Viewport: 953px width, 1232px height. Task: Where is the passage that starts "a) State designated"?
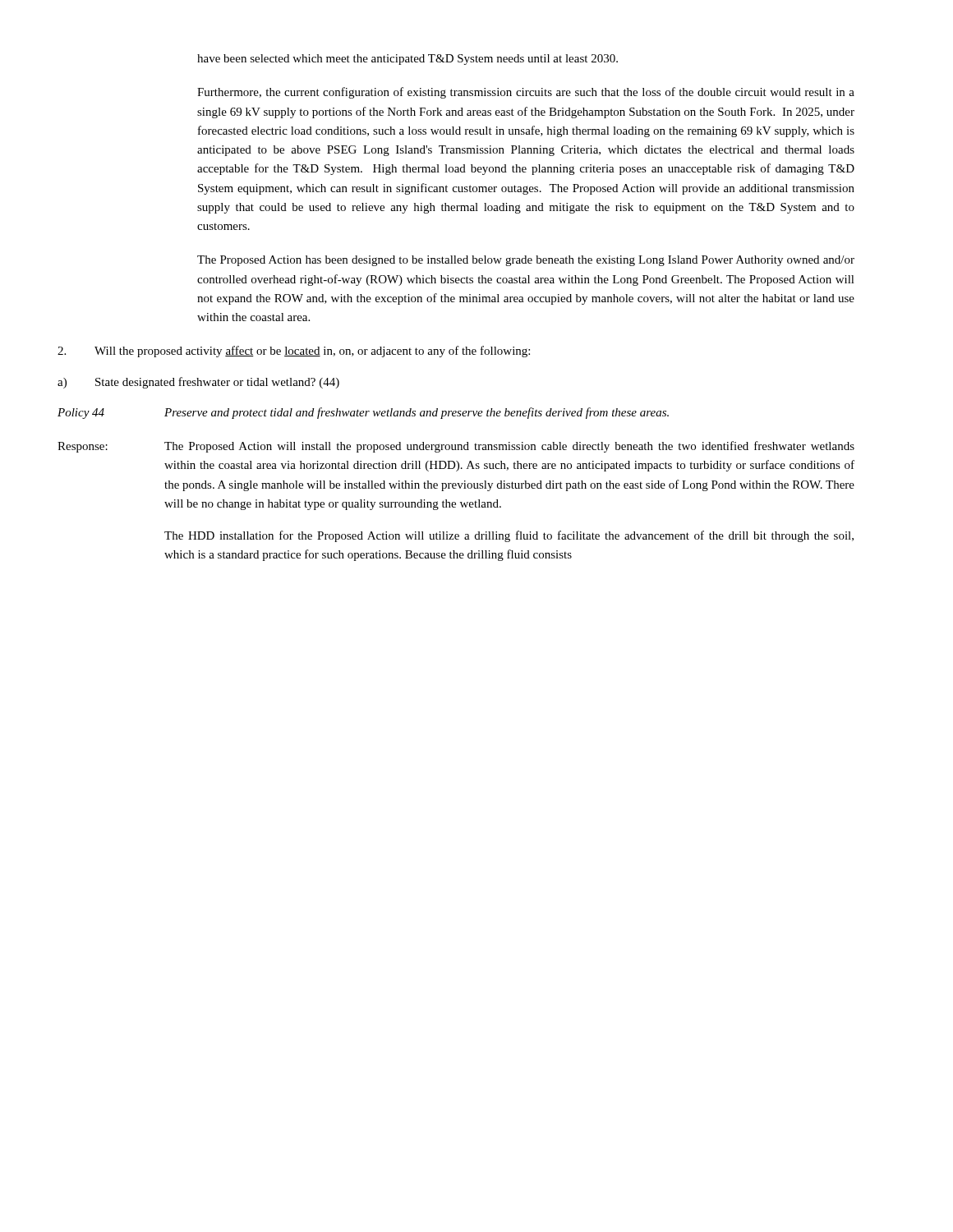click(198, 382)
